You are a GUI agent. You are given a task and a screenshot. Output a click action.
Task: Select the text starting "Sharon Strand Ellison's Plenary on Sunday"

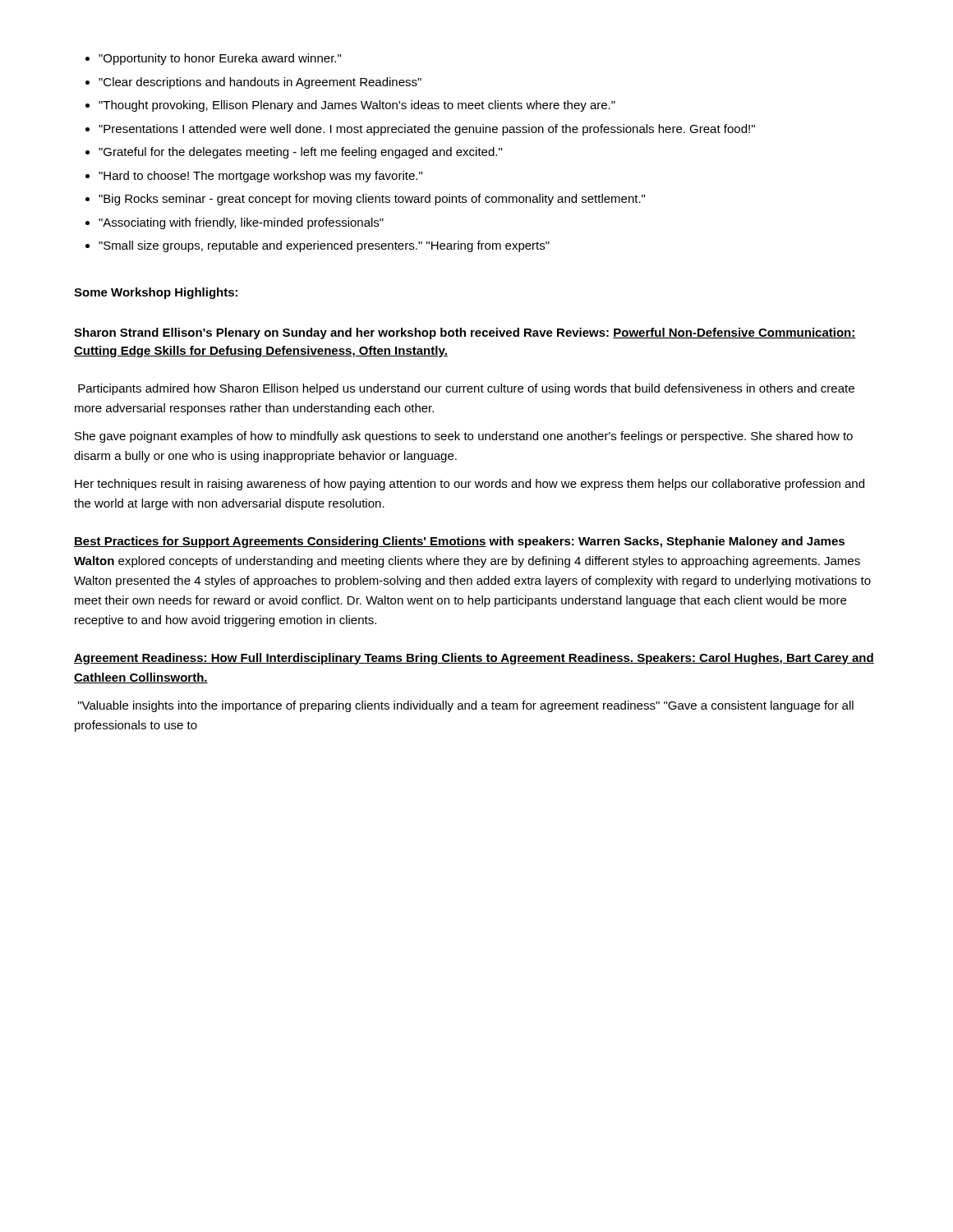[476, 342]
